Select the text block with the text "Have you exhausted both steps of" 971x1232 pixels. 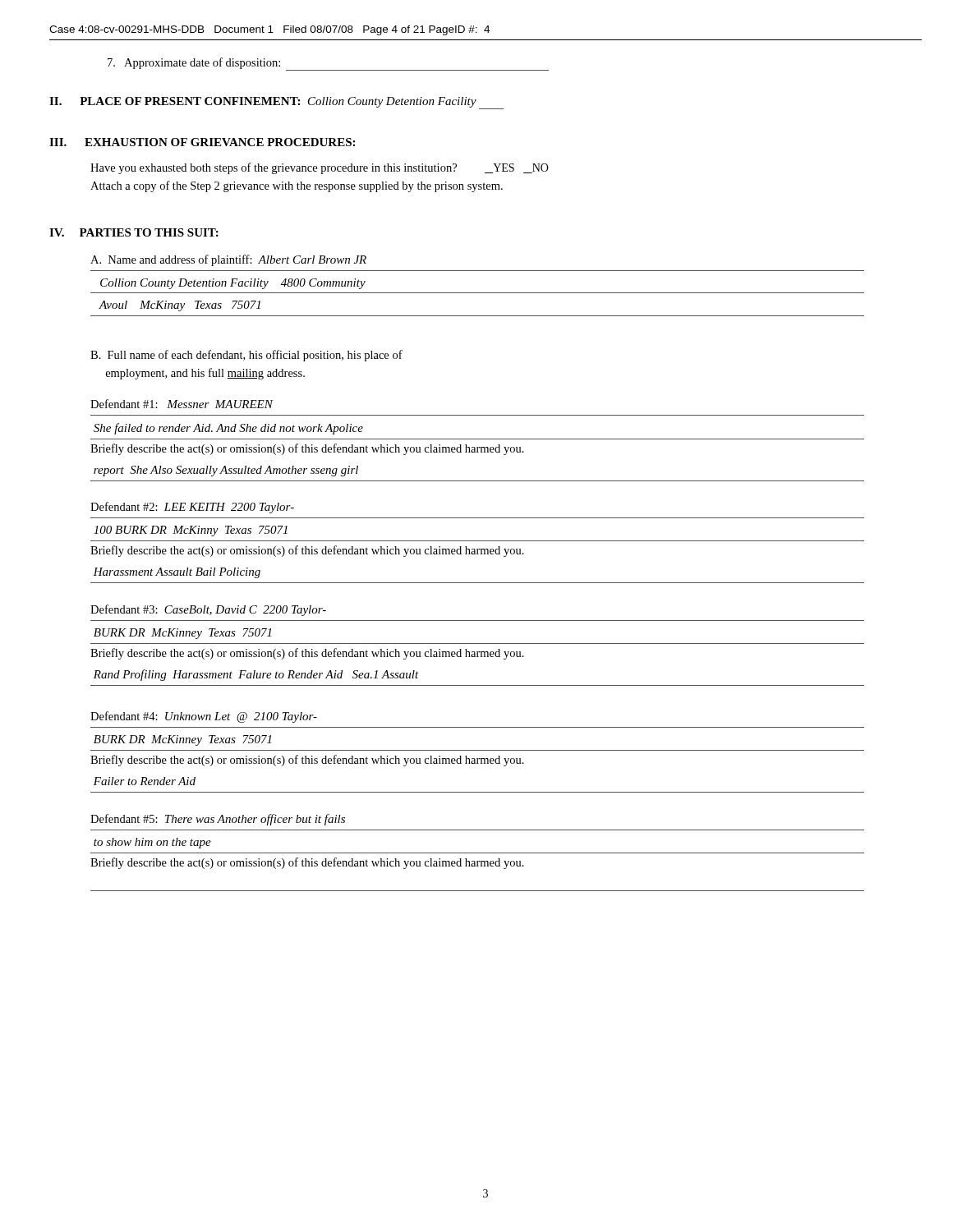pos(320,168)
